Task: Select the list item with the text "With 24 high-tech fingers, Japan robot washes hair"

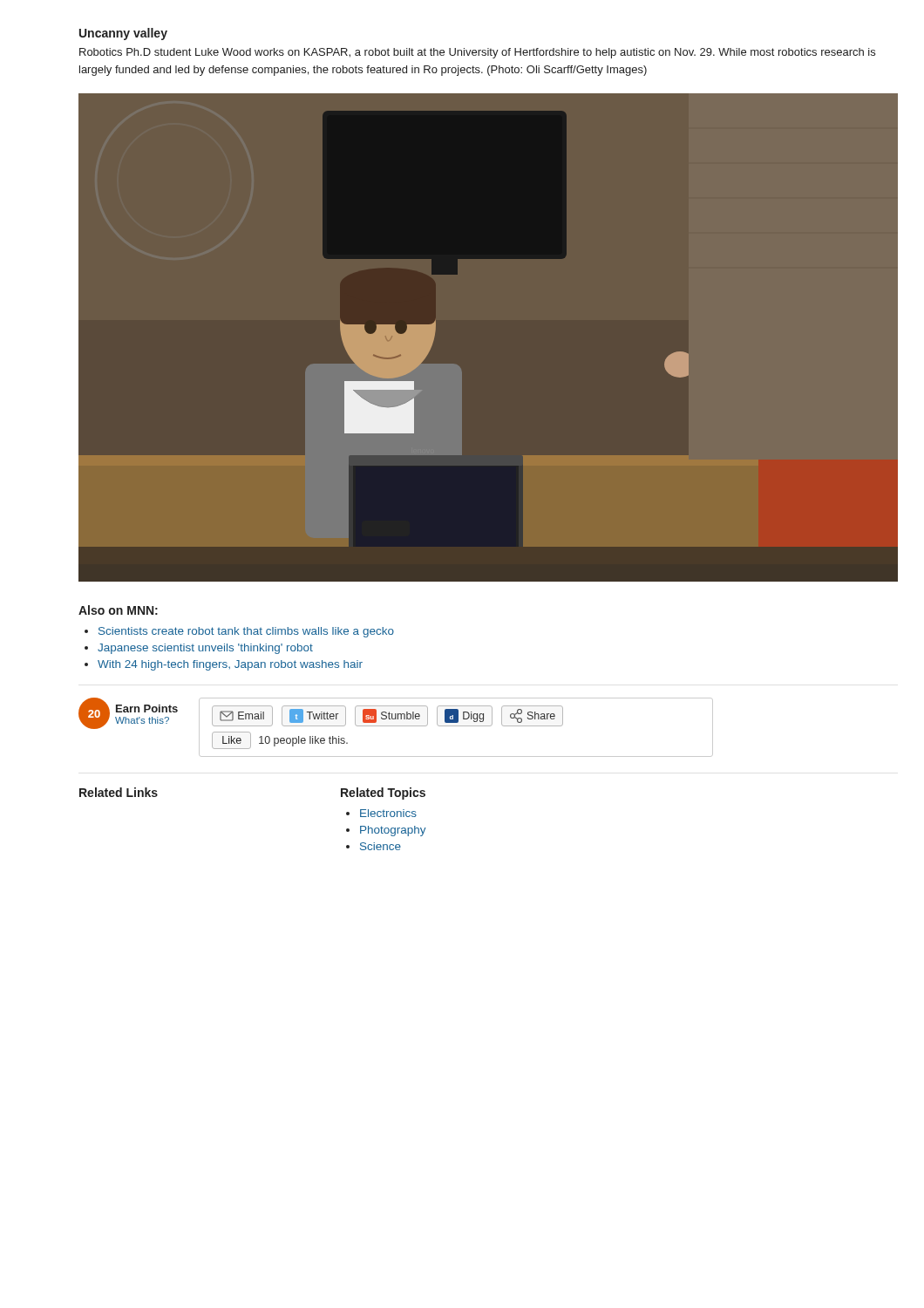Action: pyautogui.click(x=230, y=664)
